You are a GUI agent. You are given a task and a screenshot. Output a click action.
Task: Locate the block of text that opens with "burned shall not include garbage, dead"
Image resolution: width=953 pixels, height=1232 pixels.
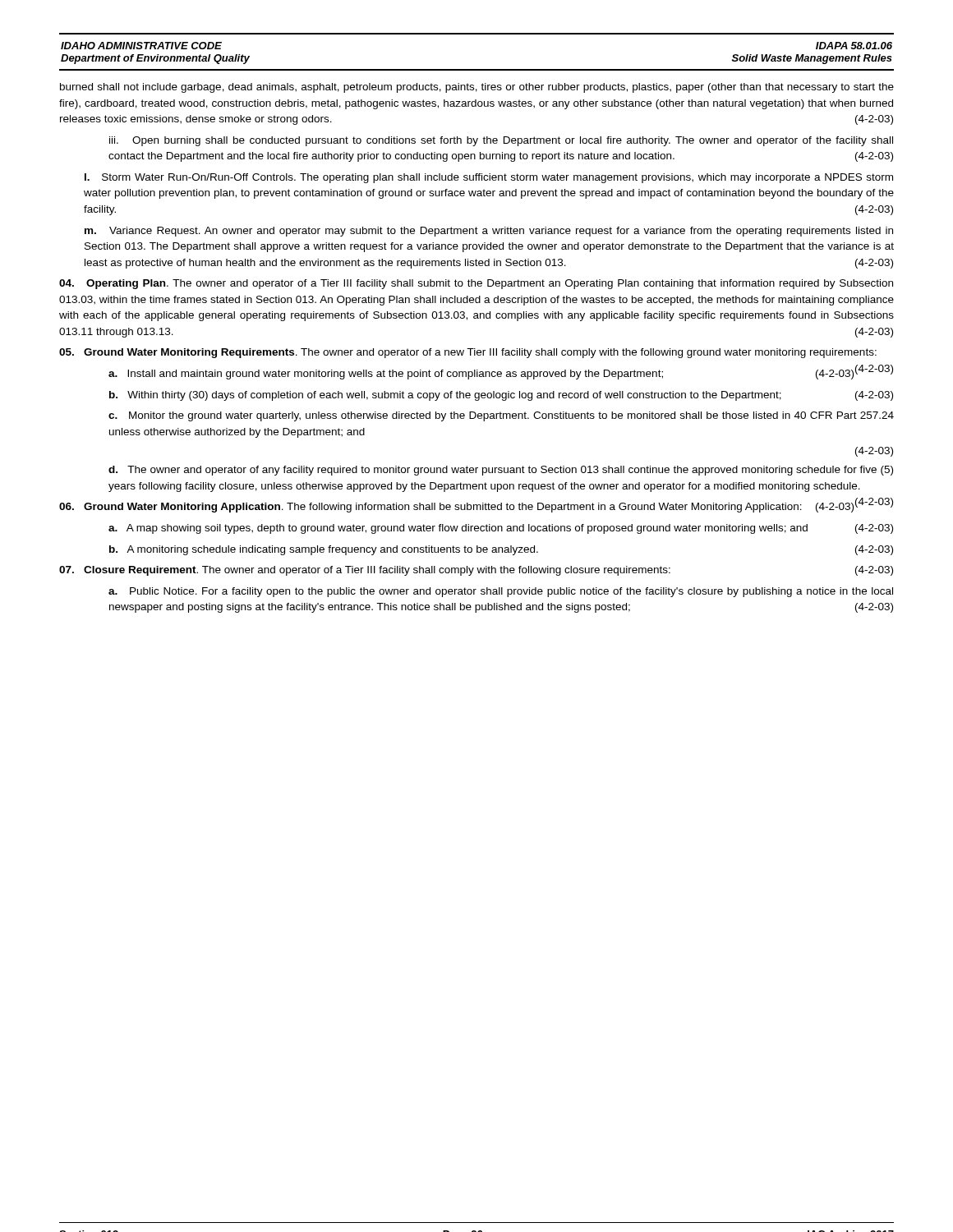pyautogui.click(x=476, y=104)
